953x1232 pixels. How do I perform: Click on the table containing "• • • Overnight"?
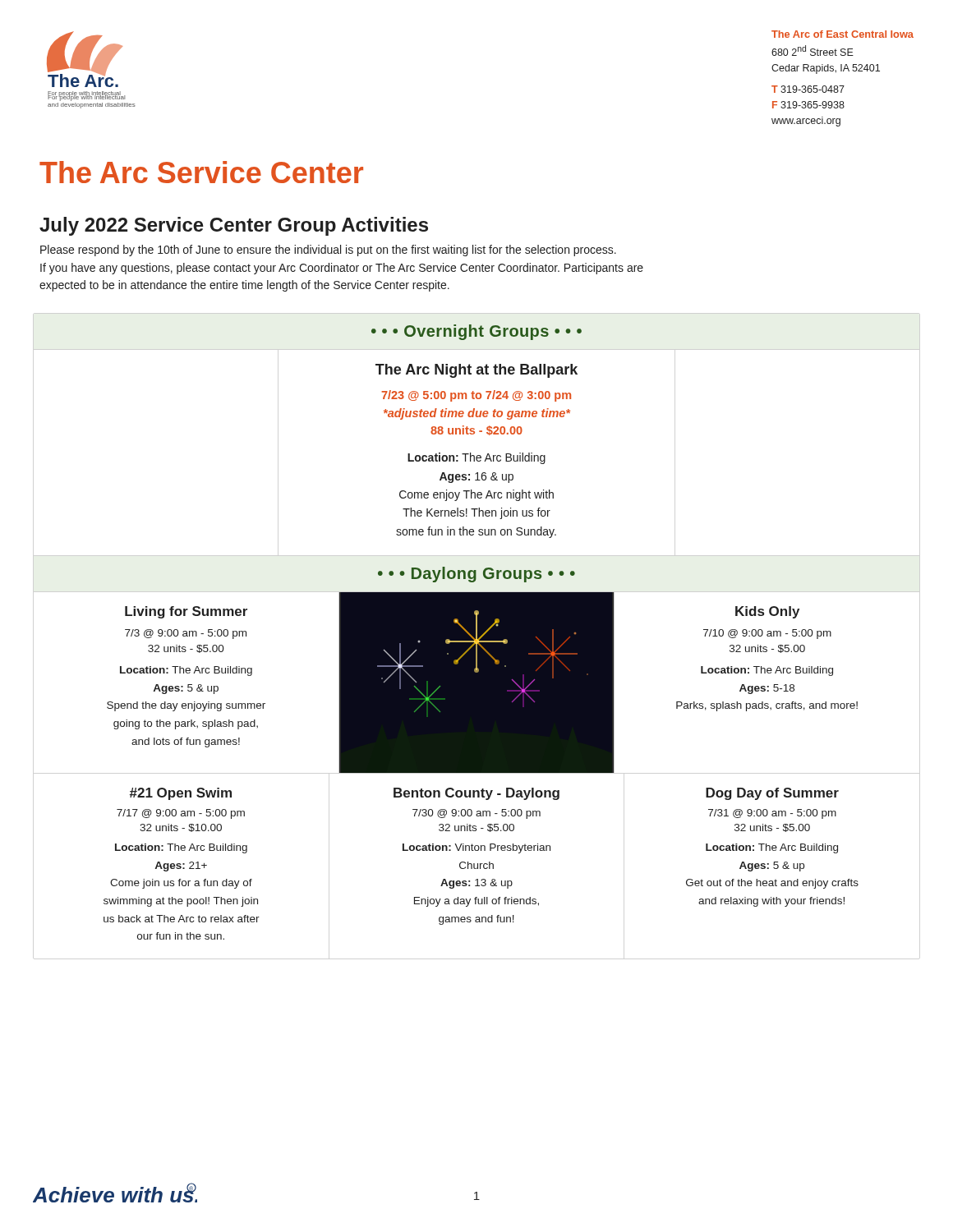click(476, 636)
